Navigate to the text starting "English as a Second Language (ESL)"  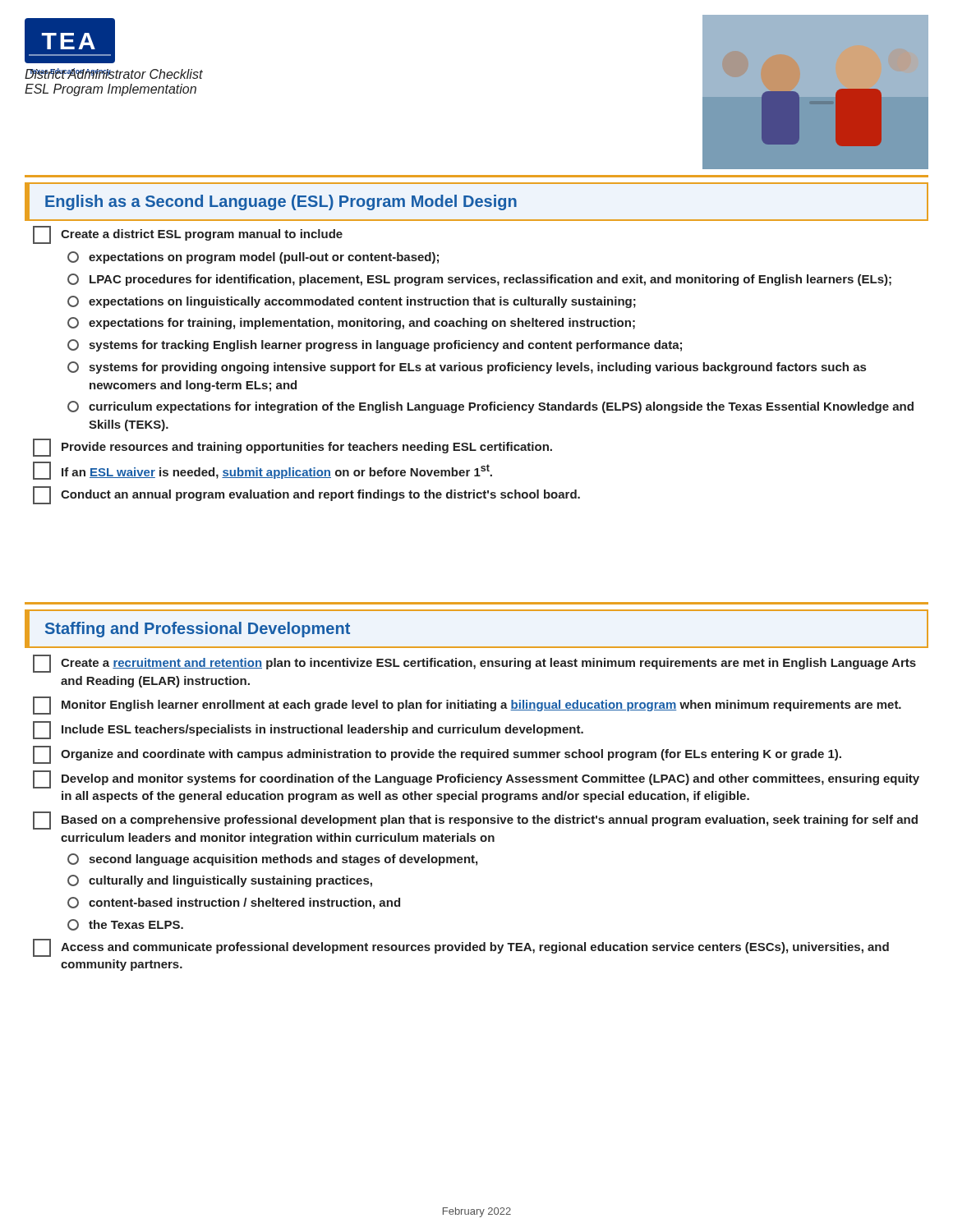point(476,202)
